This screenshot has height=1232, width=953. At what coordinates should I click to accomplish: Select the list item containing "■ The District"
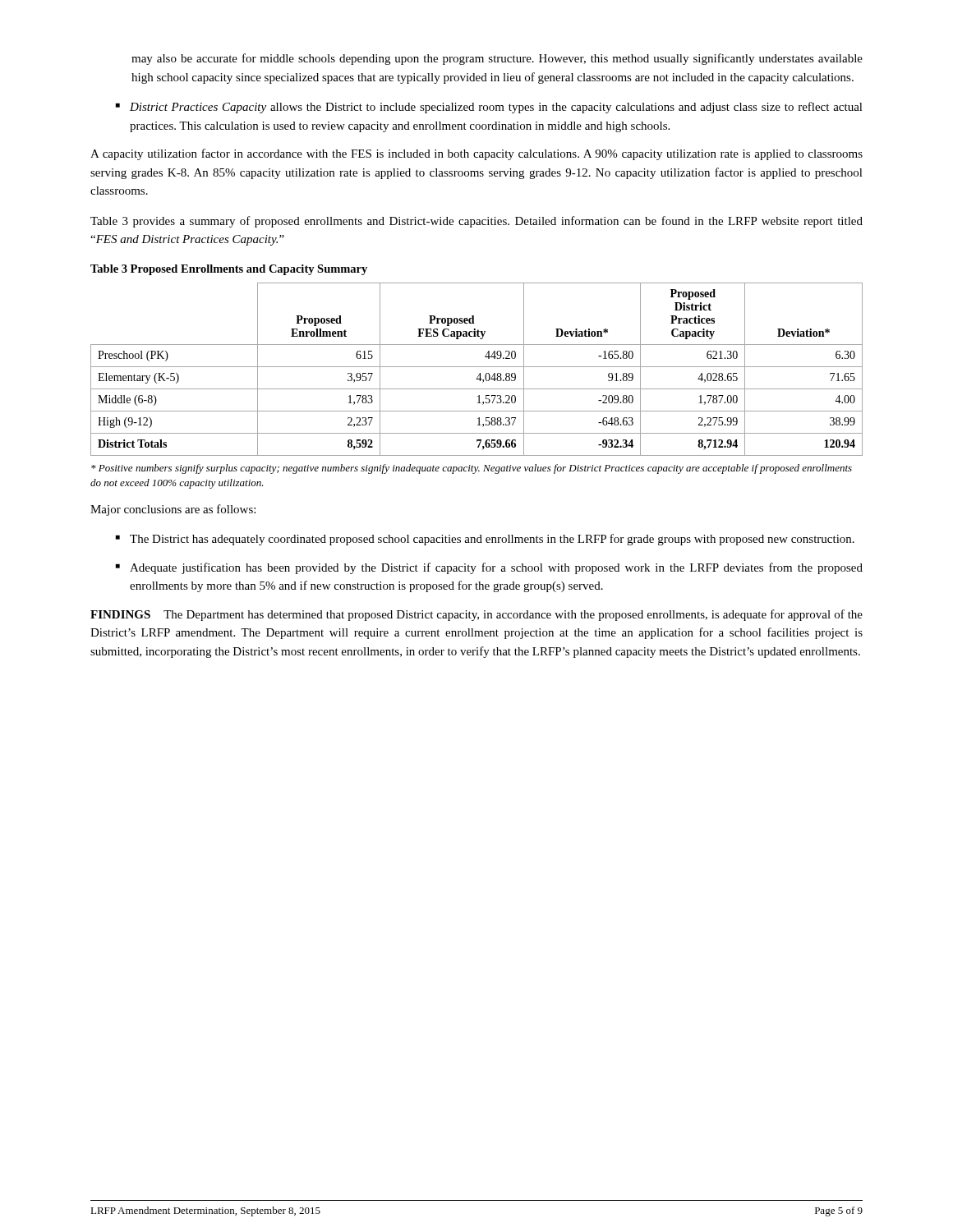[485, 539]
